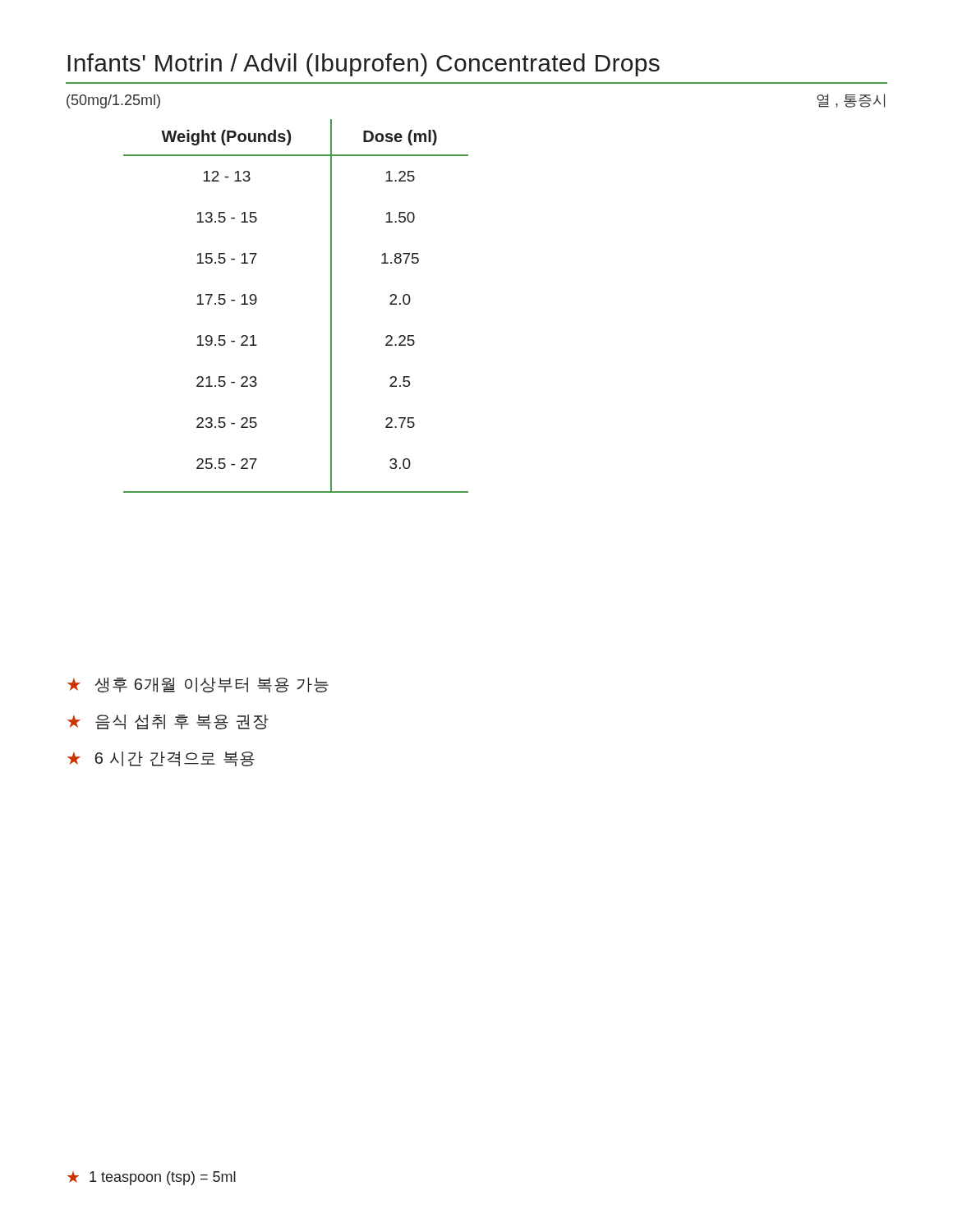Where does it say "열 , 통증시"?
This screenshot has width=953, height=1232.
click(852, 100)
